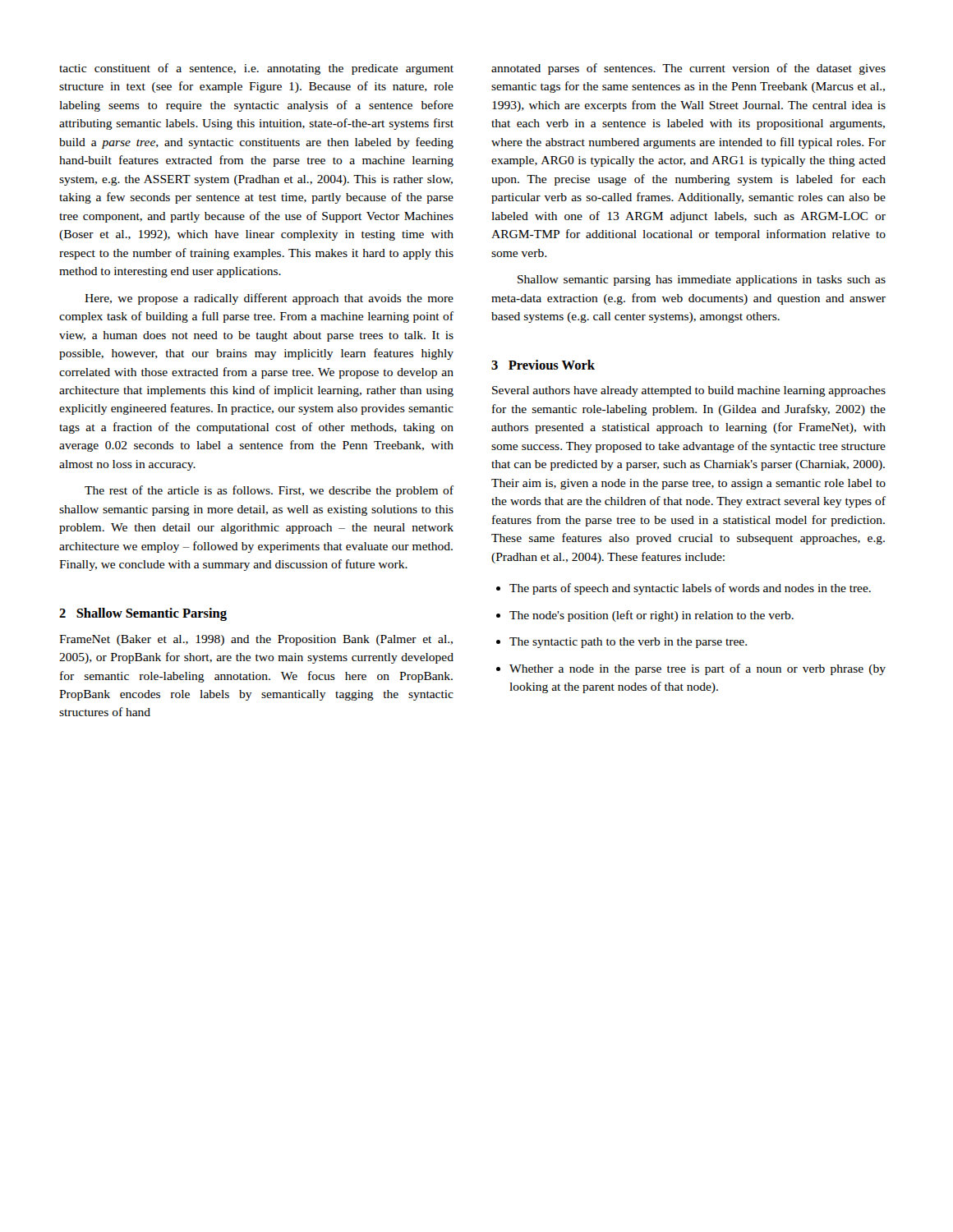
Task: Where is the passage that starts "The rest of"?
Action: tap(256, 528)
